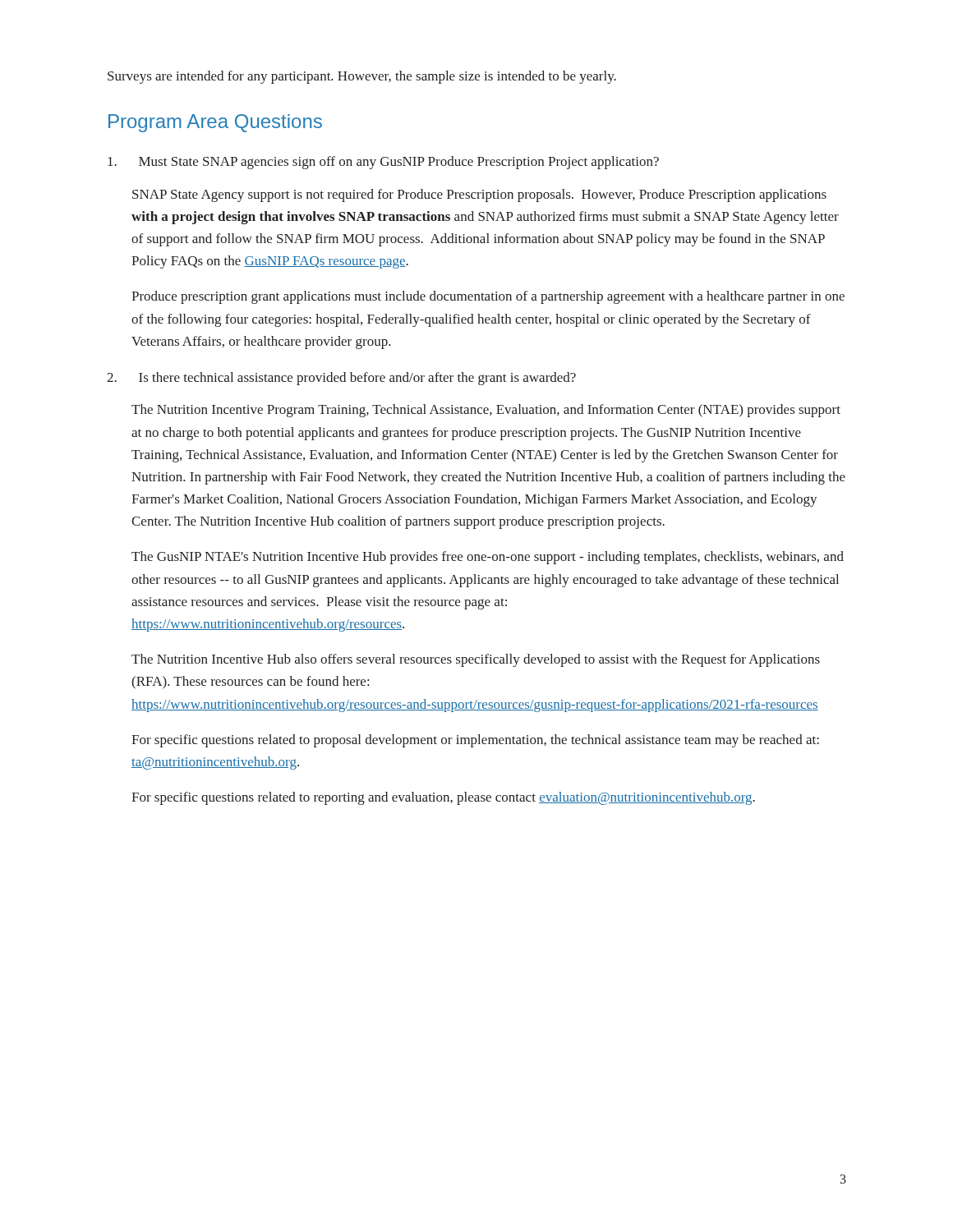Find the text block starting "The Nutrition Incentive Hub also offers several"
Screen dimensions: 1232x953
click(476, 660)
